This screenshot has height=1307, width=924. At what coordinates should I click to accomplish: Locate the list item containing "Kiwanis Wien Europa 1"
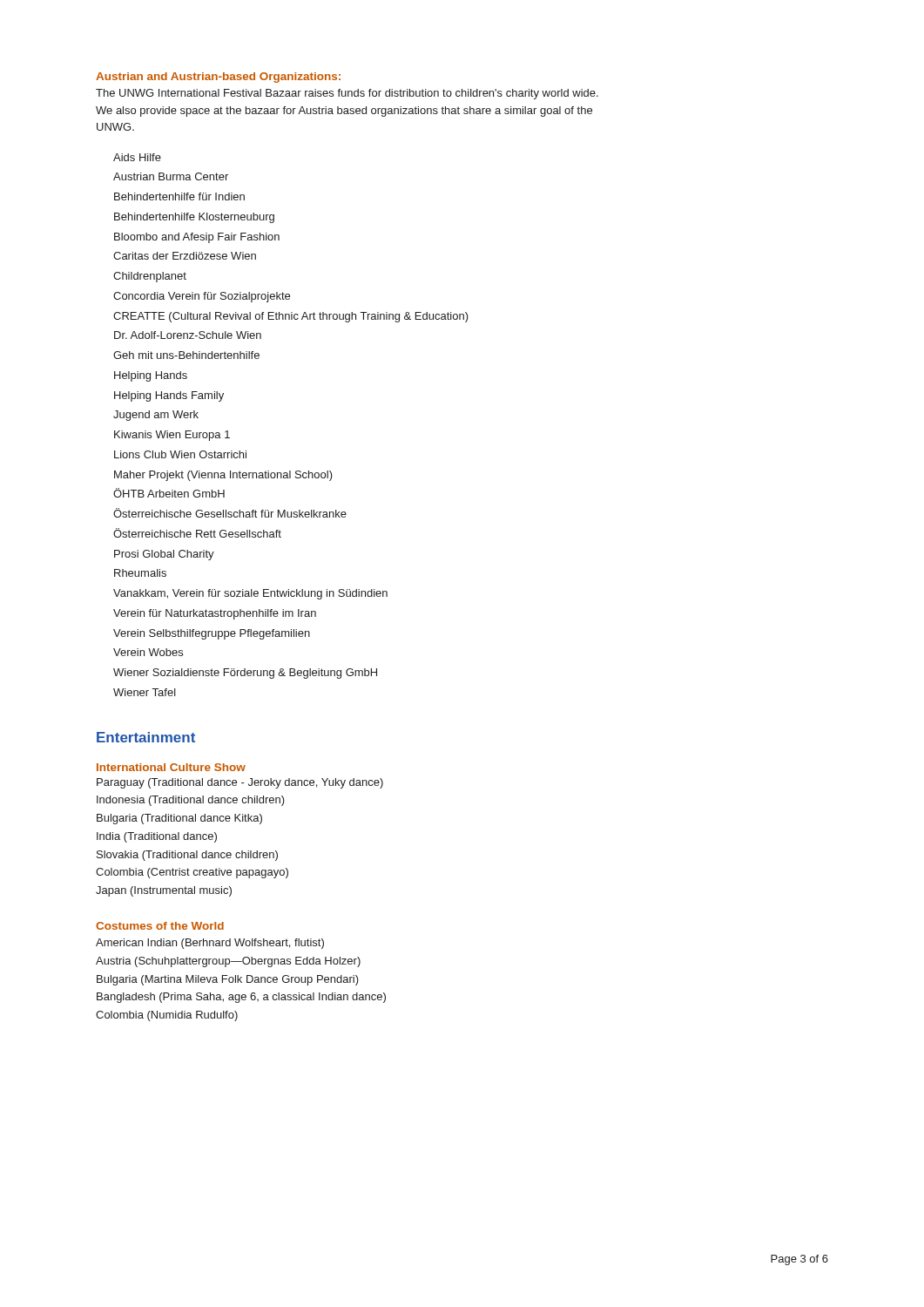[x=172, y=434]
